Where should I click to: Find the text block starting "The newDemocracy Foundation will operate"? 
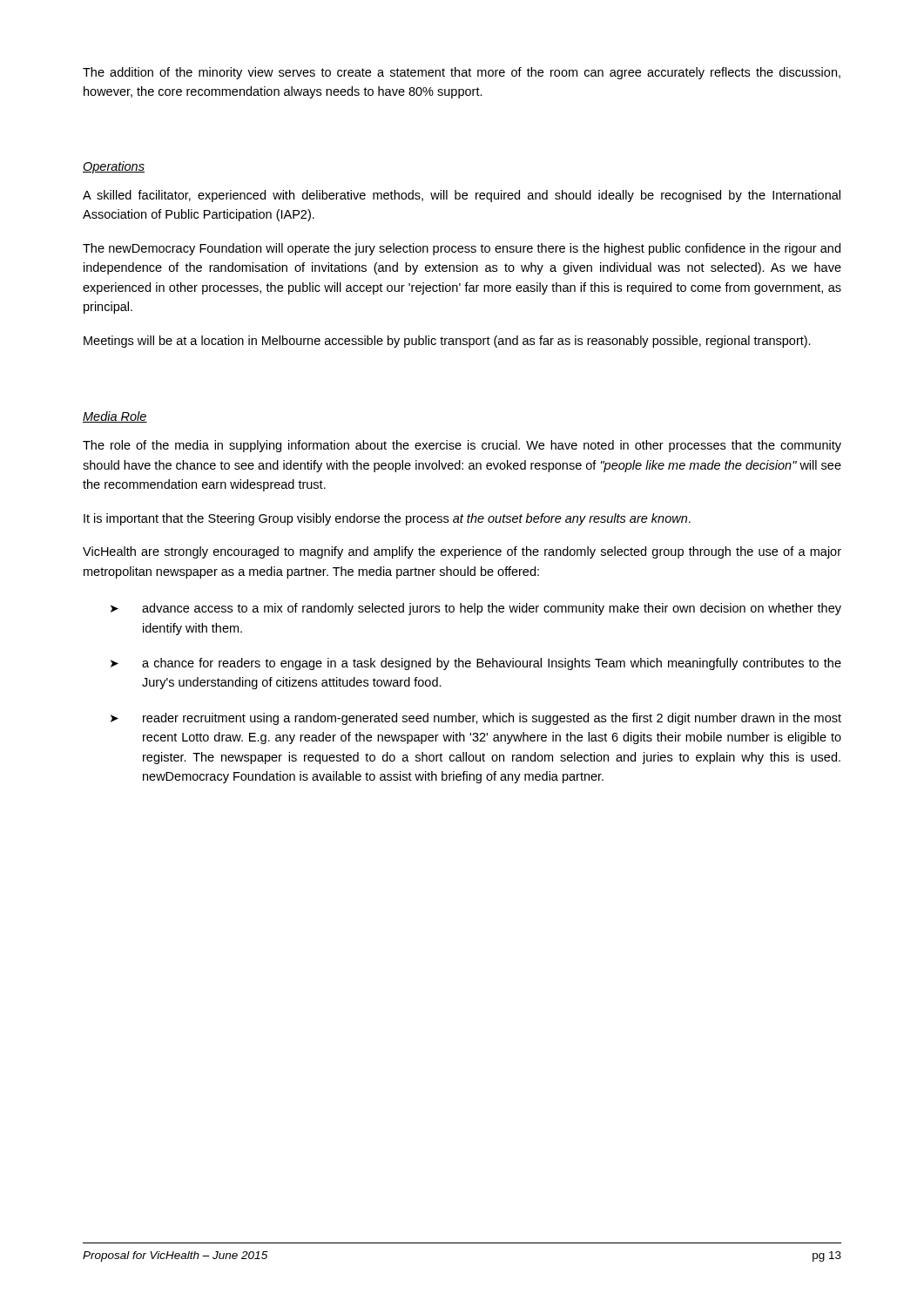point(462,278)
